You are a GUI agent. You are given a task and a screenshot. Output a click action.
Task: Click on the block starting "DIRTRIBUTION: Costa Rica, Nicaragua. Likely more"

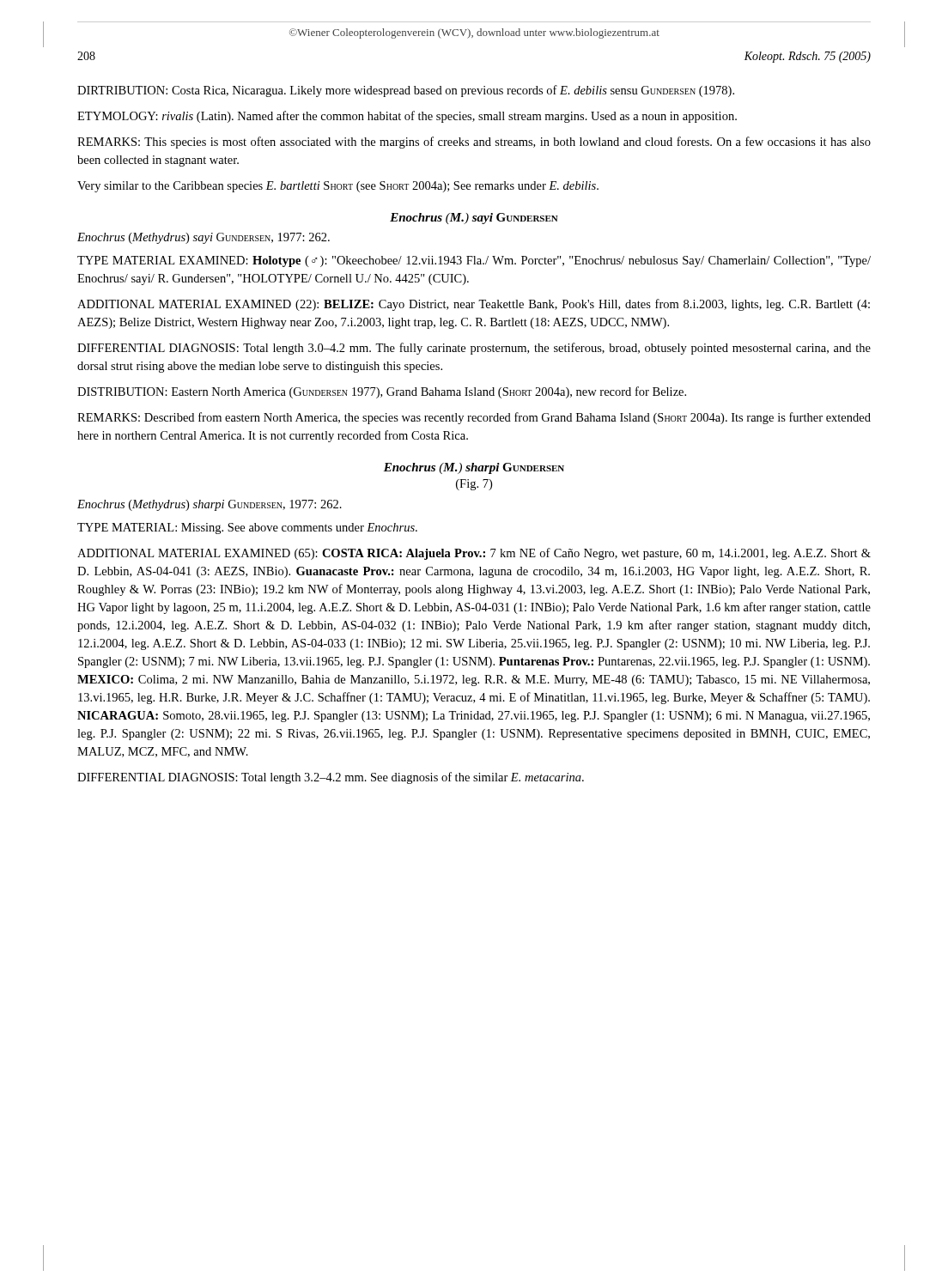[406, 90]
